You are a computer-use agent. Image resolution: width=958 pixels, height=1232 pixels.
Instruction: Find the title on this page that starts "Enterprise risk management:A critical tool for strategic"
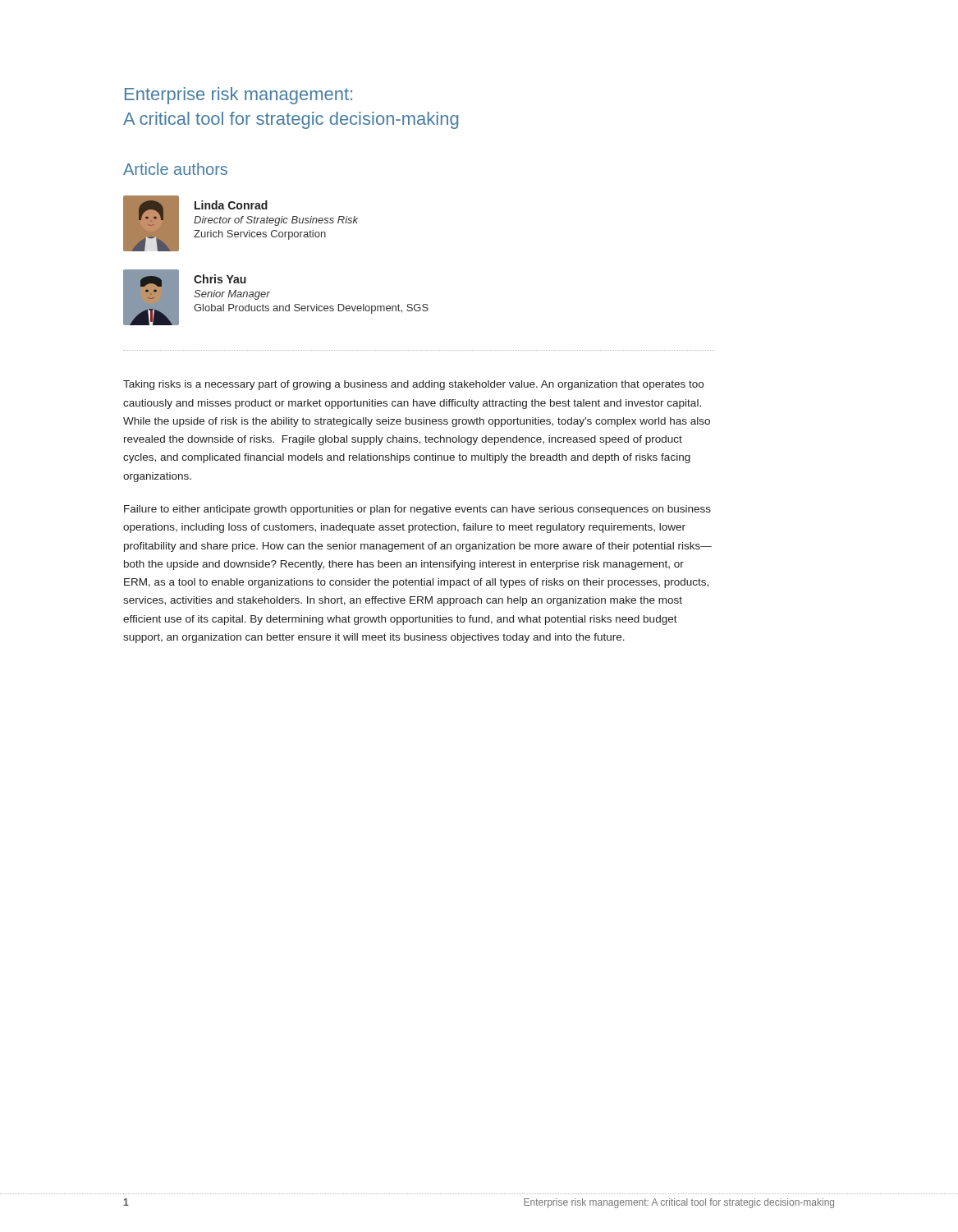[419, 107]
